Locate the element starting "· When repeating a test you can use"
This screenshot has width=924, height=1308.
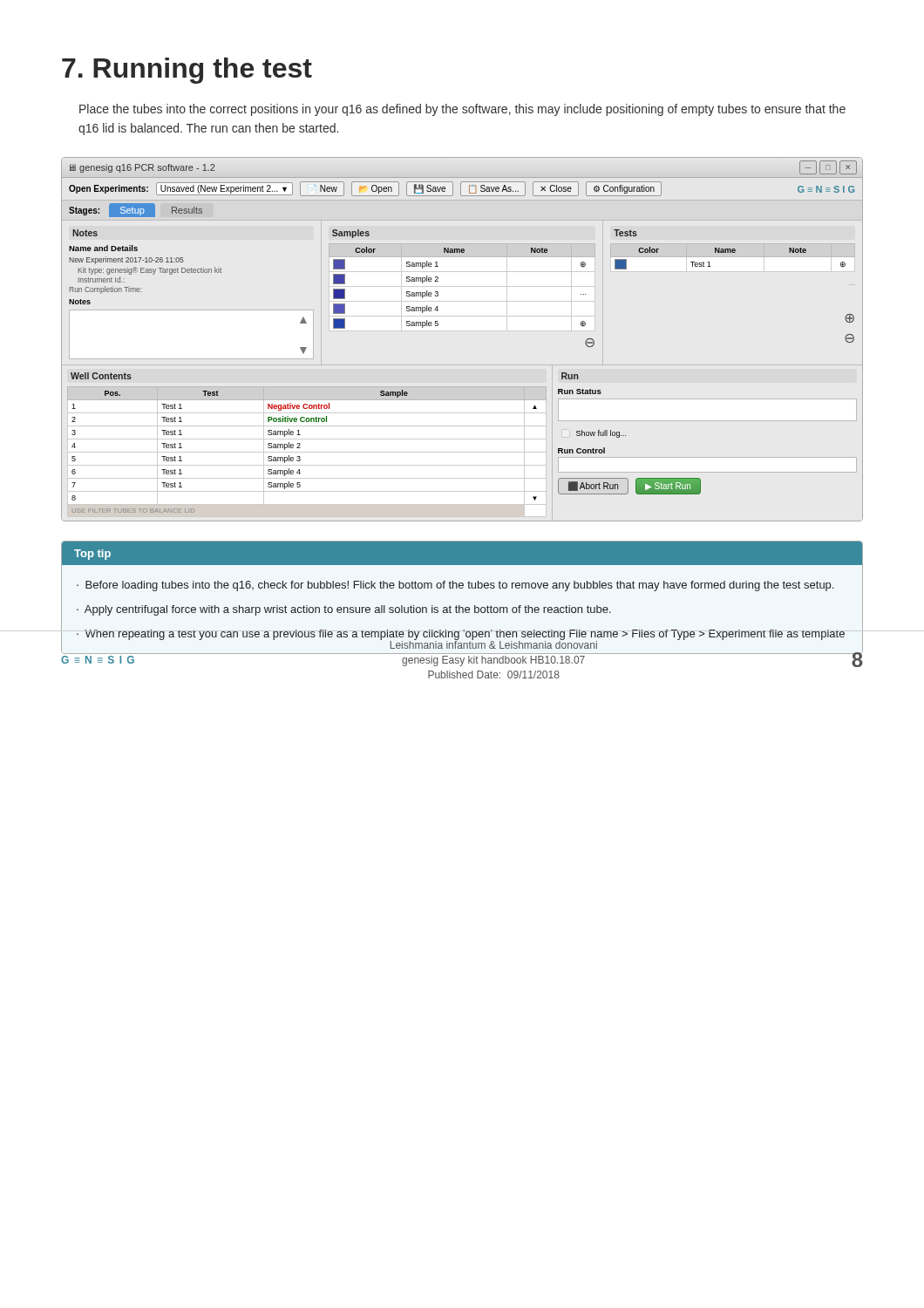460,633
